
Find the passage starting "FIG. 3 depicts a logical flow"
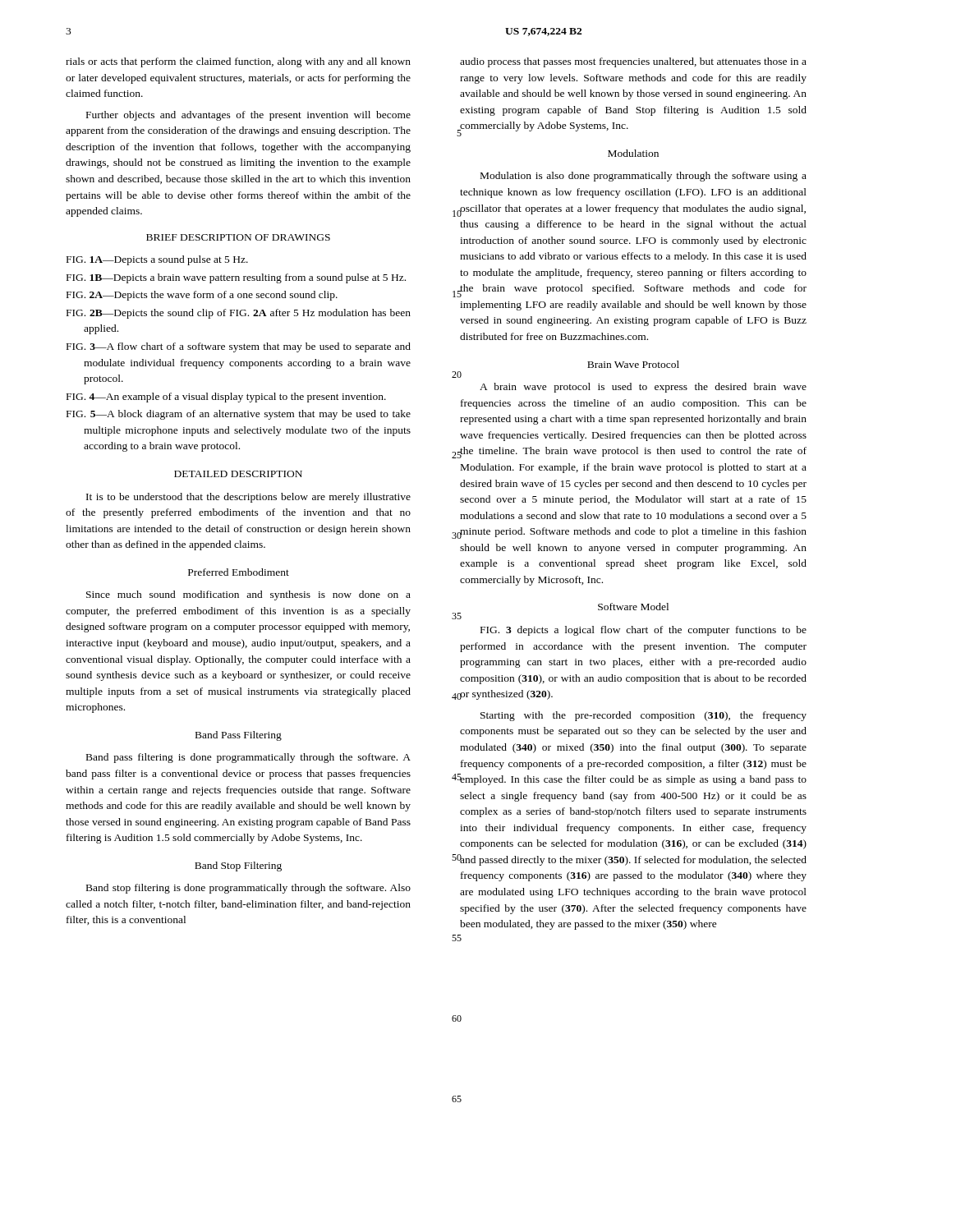633,777
